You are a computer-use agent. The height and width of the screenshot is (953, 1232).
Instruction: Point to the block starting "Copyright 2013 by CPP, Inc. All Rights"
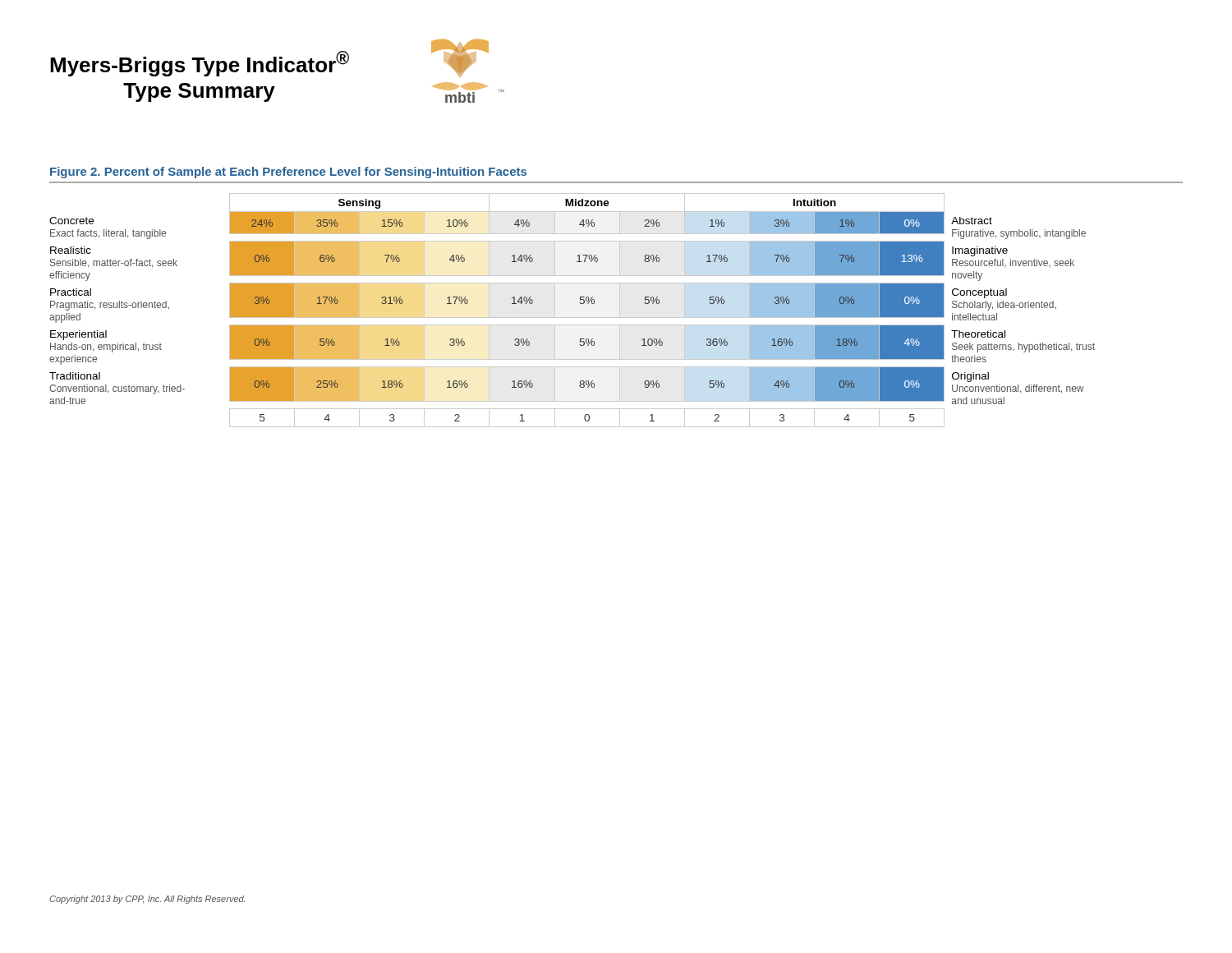148,899
